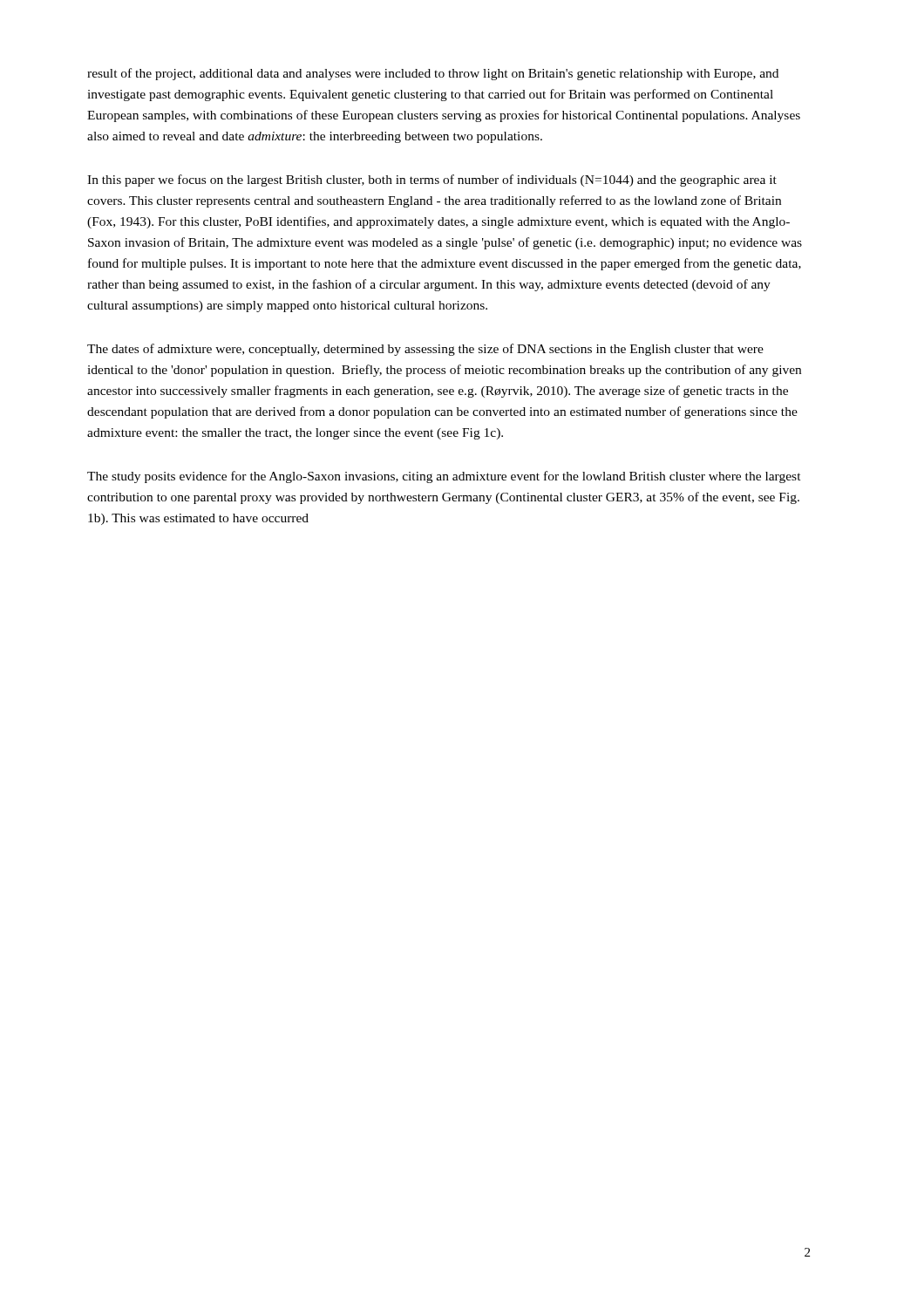Select the text block starting "The study posits evidence for the Anglo-Saxon"
The width and height of the screenshot is (924, 1308).
coord(449,497)
